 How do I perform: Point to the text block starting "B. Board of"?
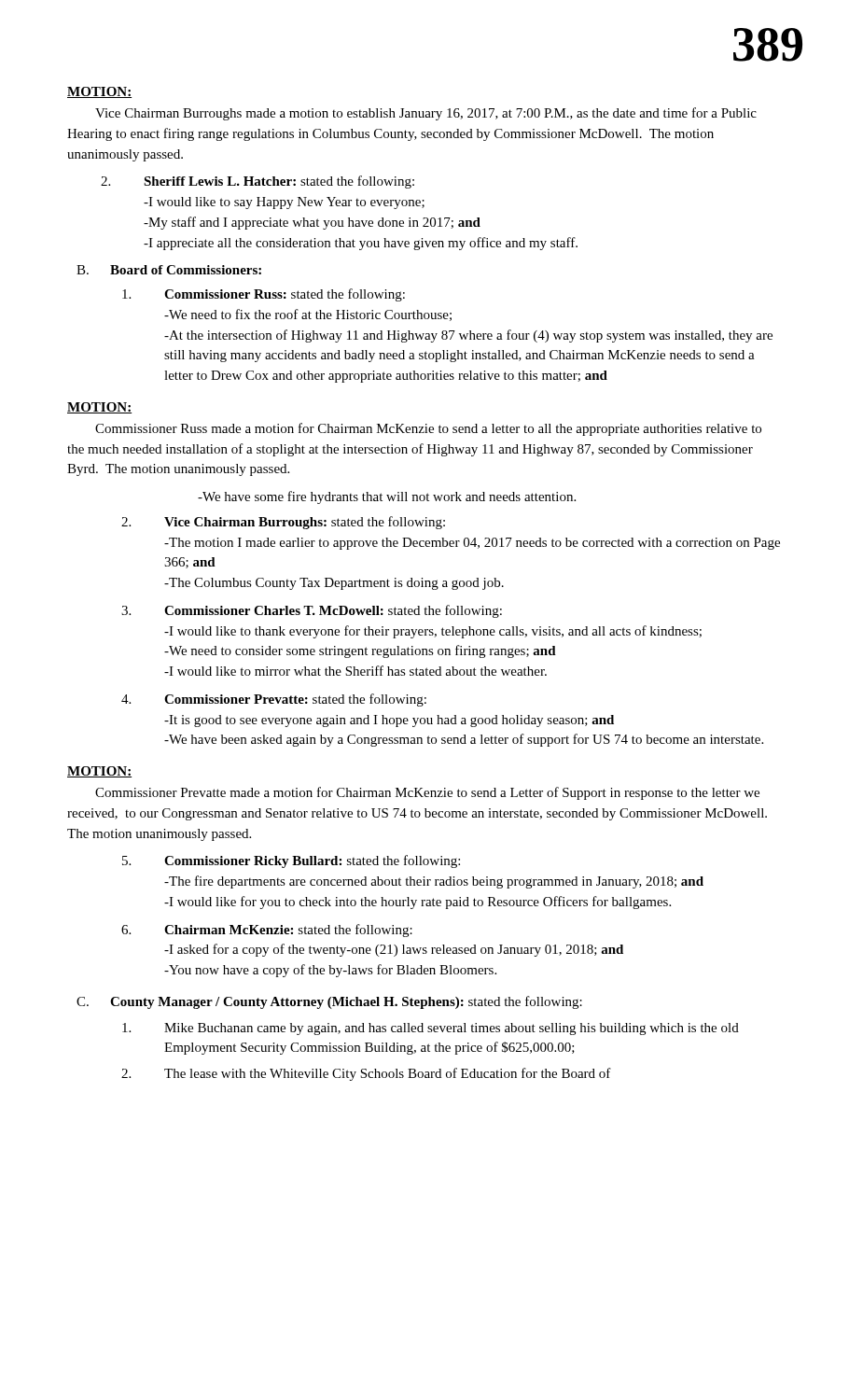169,270
